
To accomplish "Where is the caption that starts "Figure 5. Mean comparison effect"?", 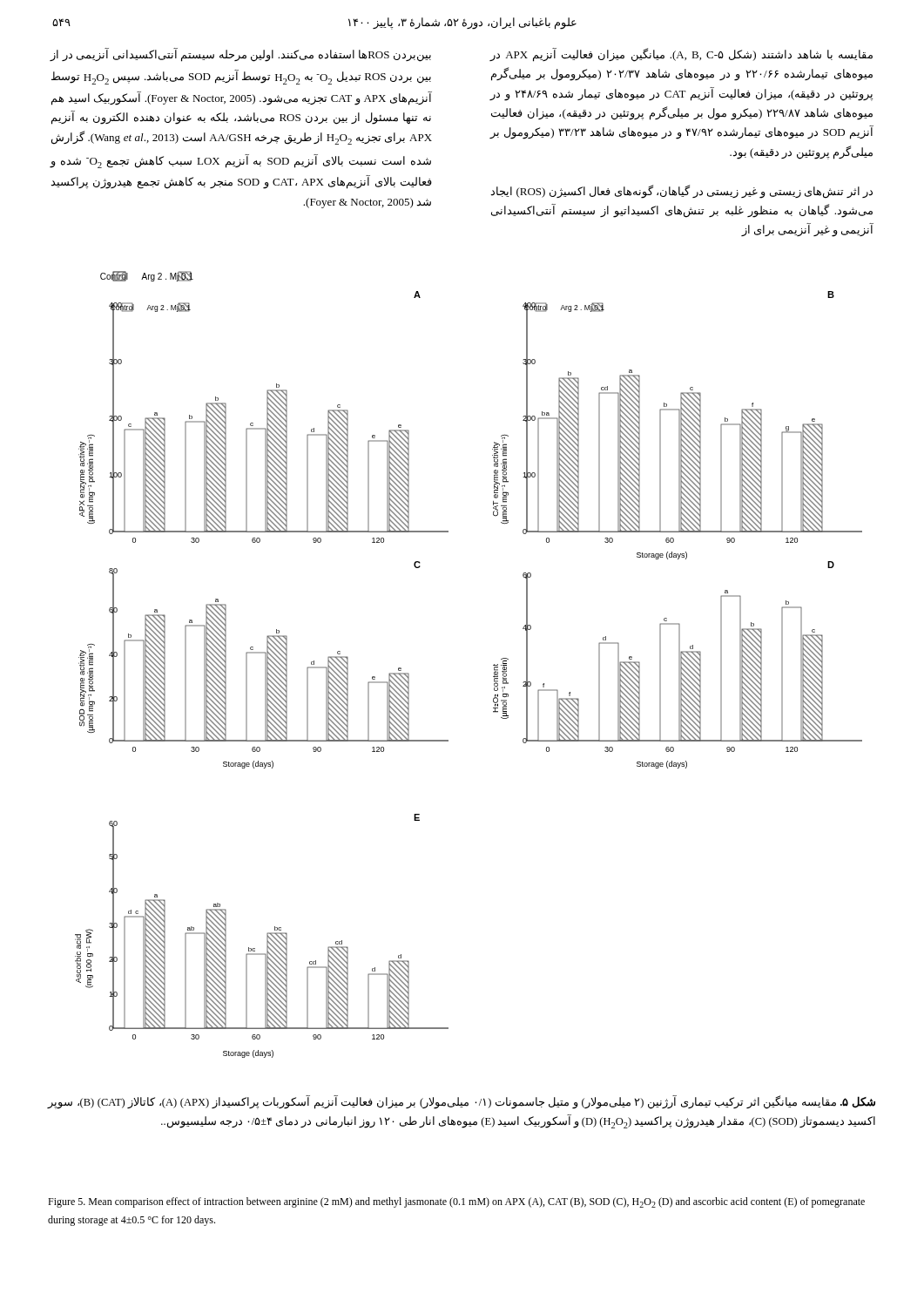I will click(x=457, y=1211).
